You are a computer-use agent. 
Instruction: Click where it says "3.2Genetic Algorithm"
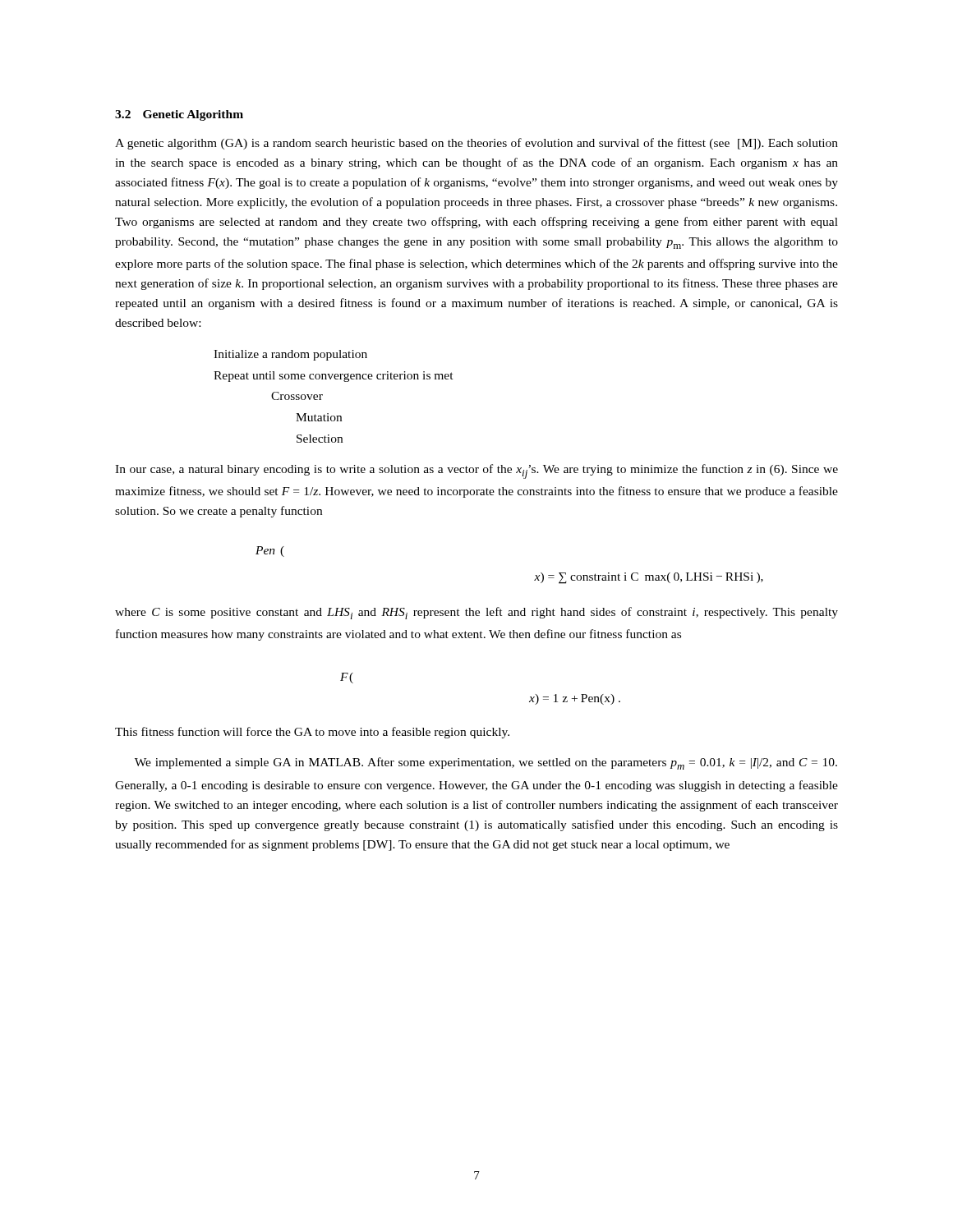click(179, 114)
